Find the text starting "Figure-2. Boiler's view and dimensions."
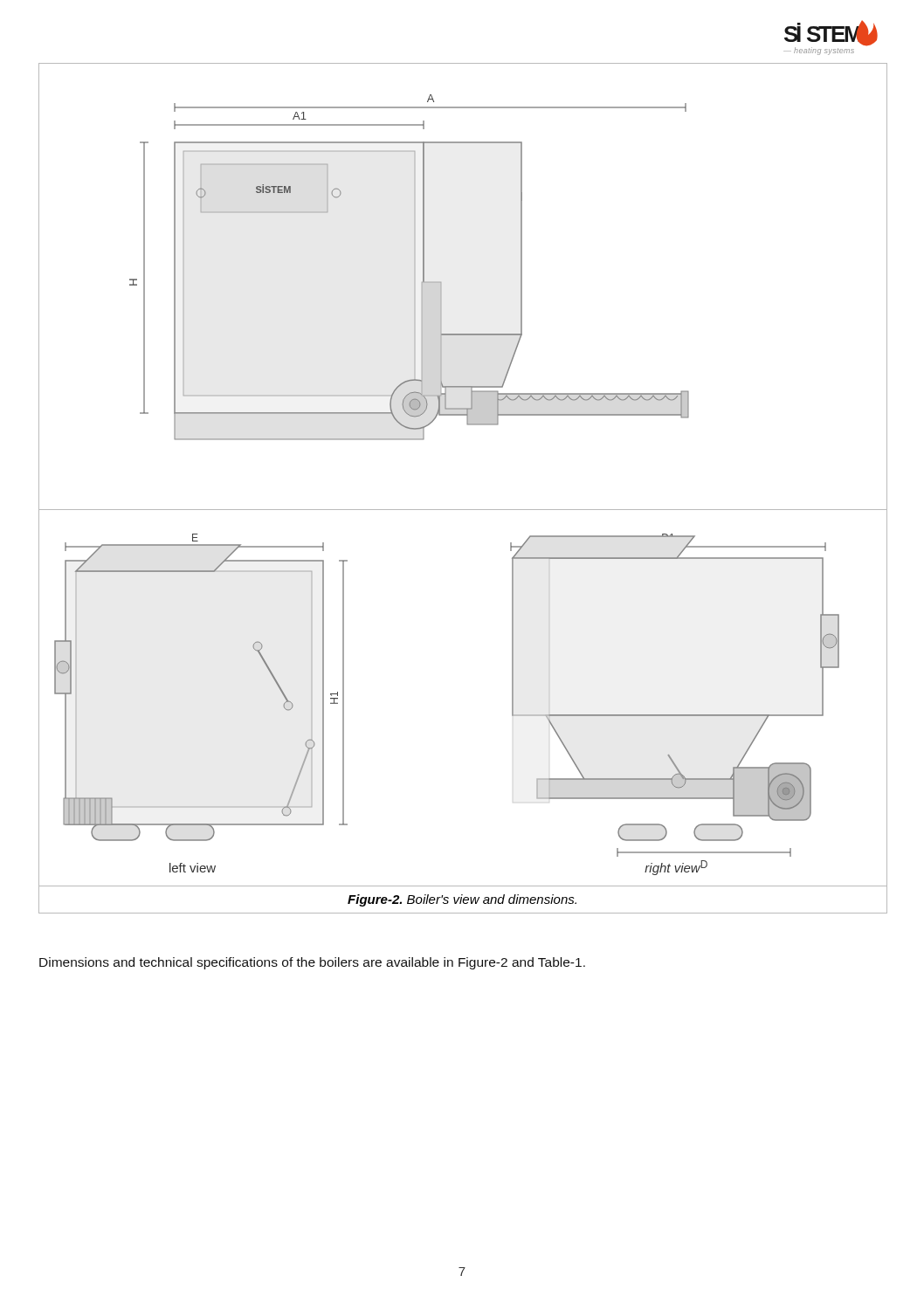The image size is (924, 1310). pos(463,899)
